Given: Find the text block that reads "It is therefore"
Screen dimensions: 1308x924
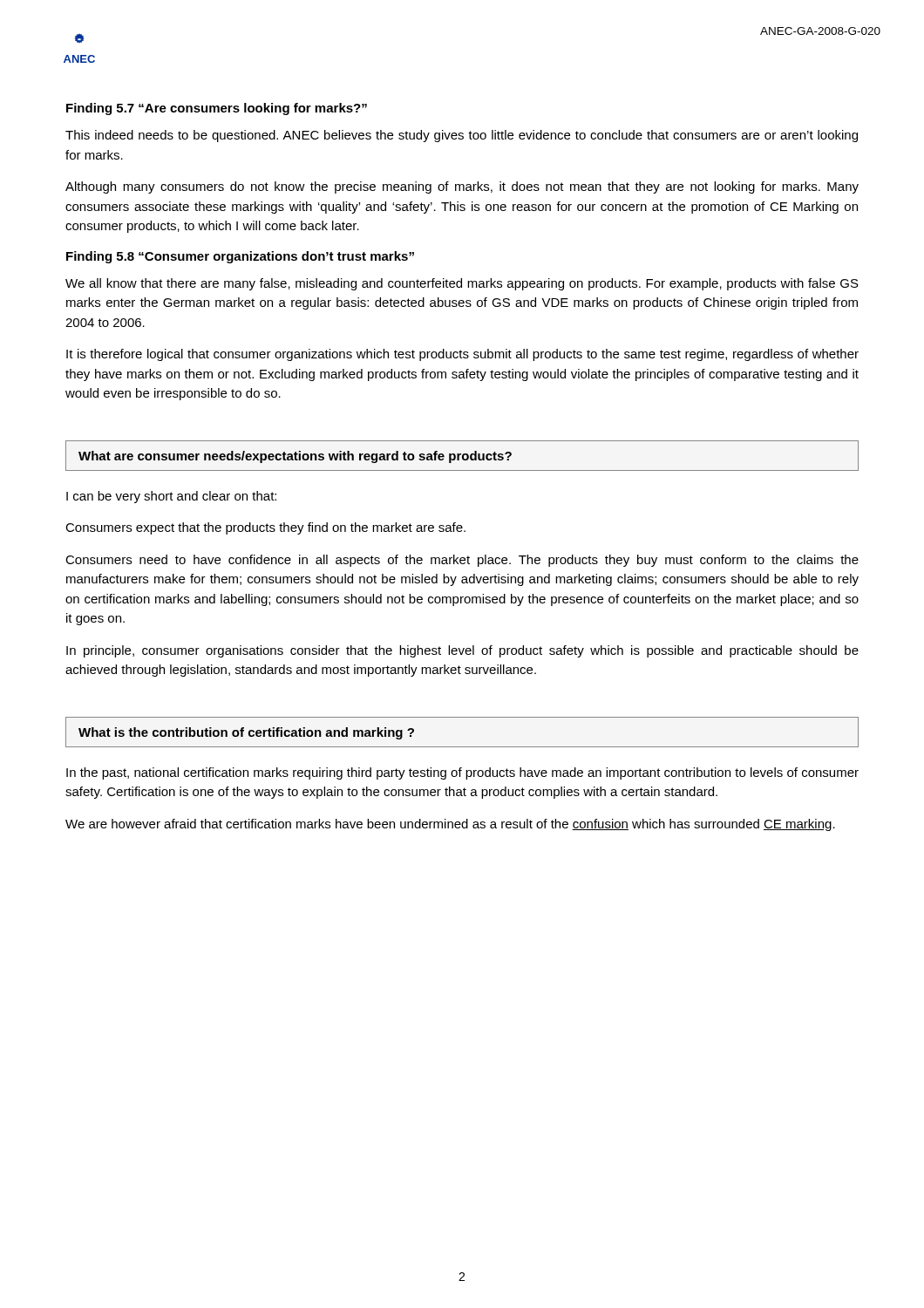Looking at the screenshot, I should (x=462, y=373).
